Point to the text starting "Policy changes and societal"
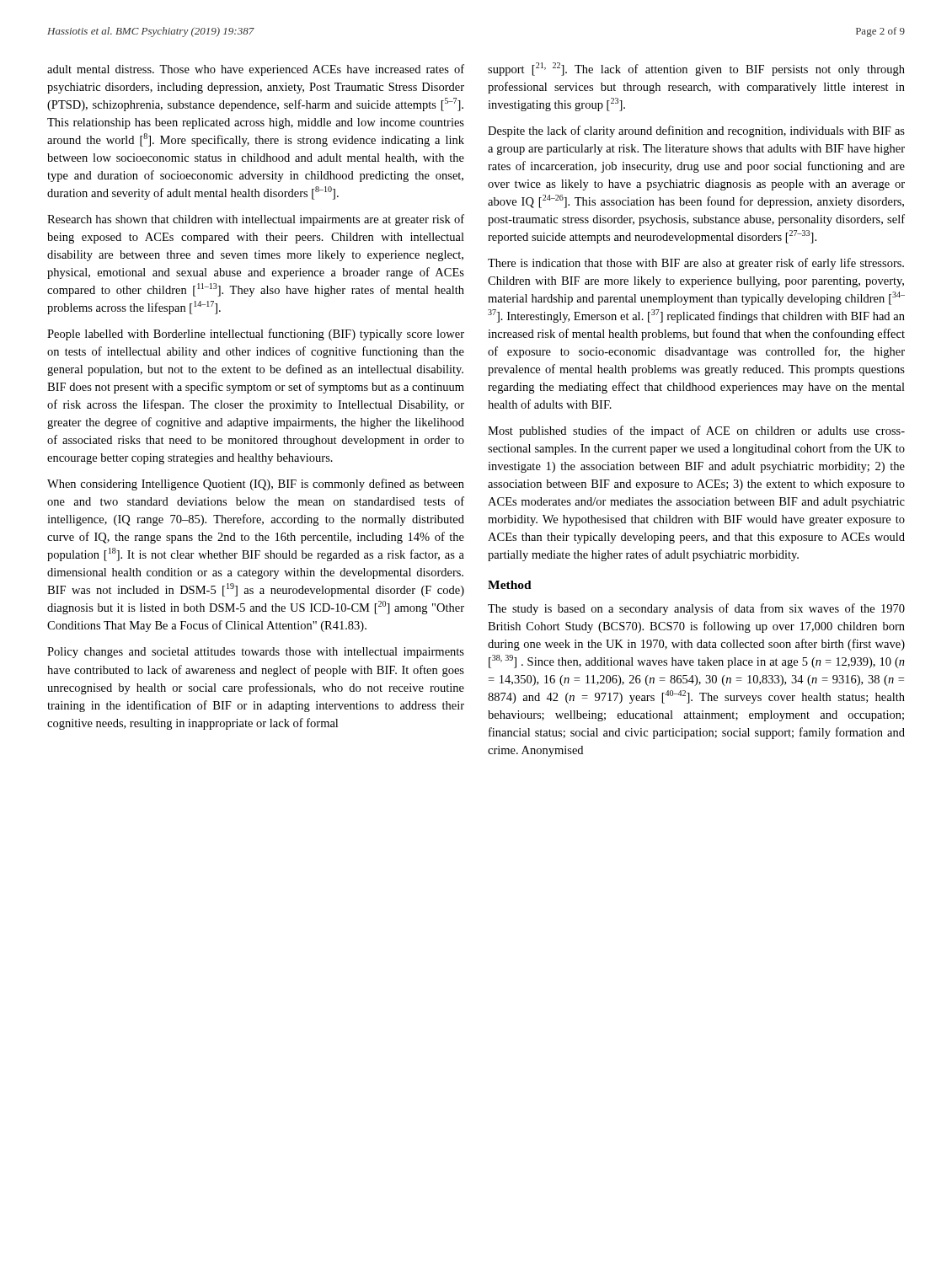The image size is (952, 1264). [256, 688]
